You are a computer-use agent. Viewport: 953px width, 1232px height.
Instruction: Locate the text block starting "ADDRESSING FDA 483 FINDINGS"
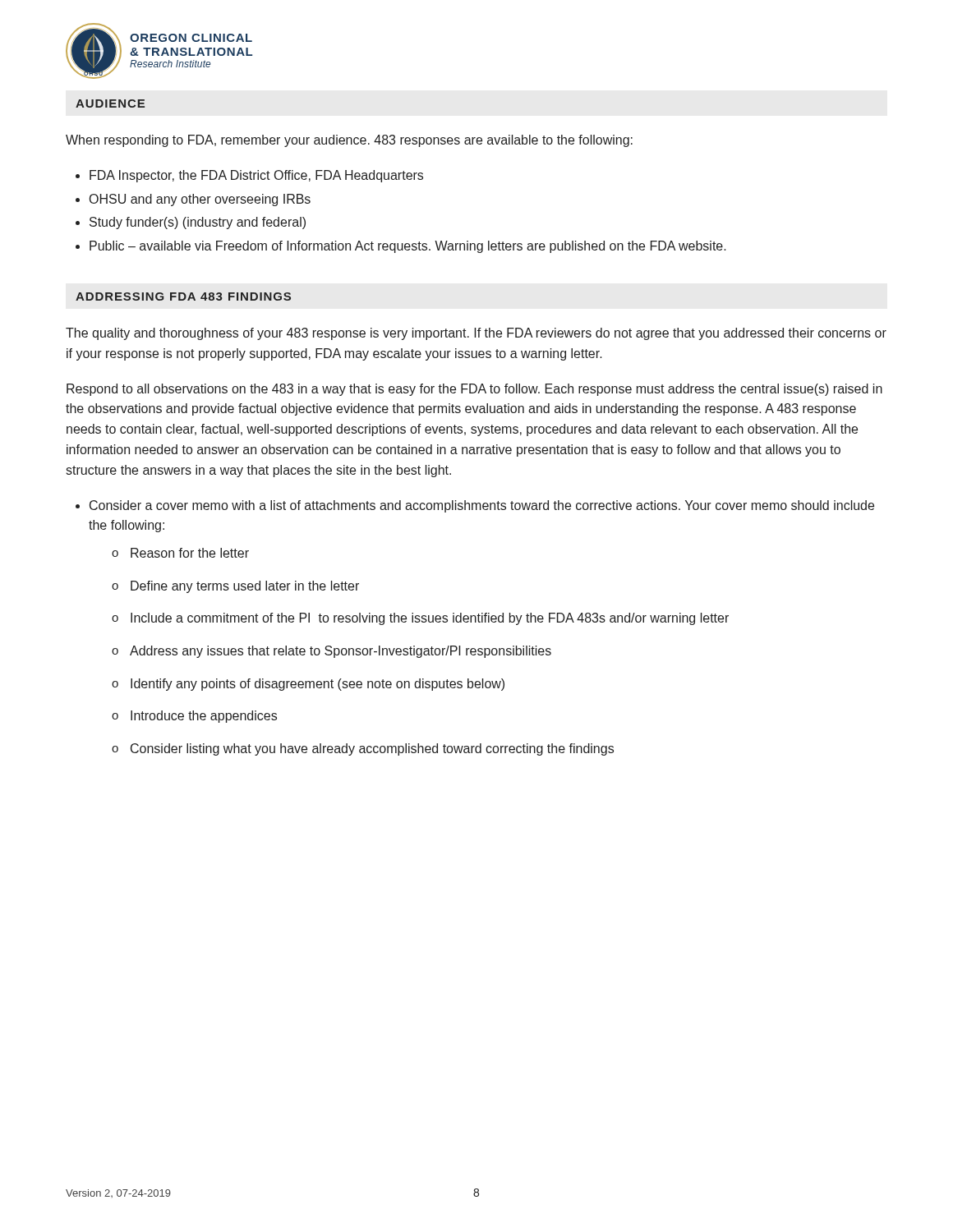[184, 296]
